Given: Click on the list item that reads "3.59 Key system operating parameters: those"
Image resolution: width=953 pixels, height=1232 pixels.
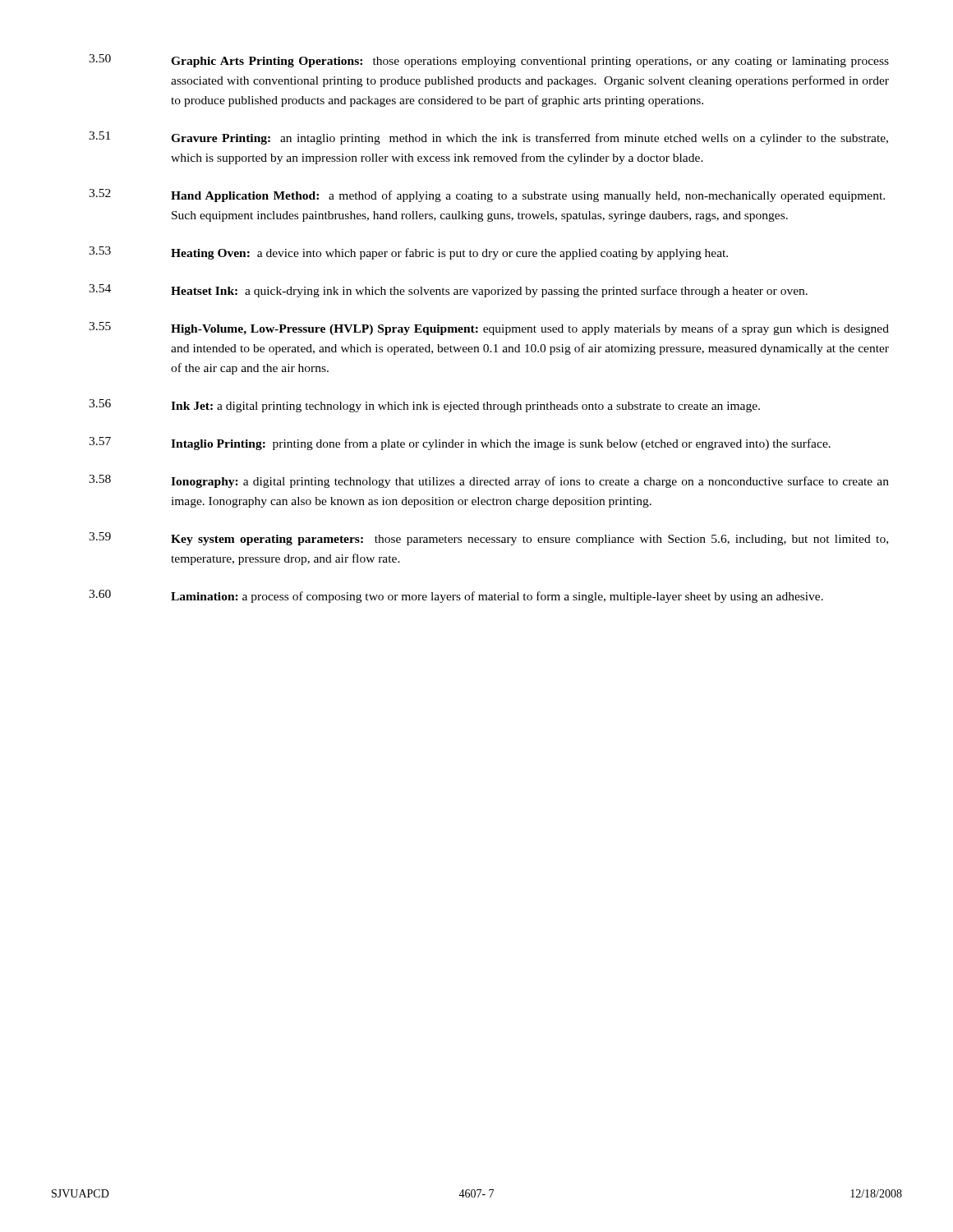Looking at the screenshot, I should (x=489, y=549).
